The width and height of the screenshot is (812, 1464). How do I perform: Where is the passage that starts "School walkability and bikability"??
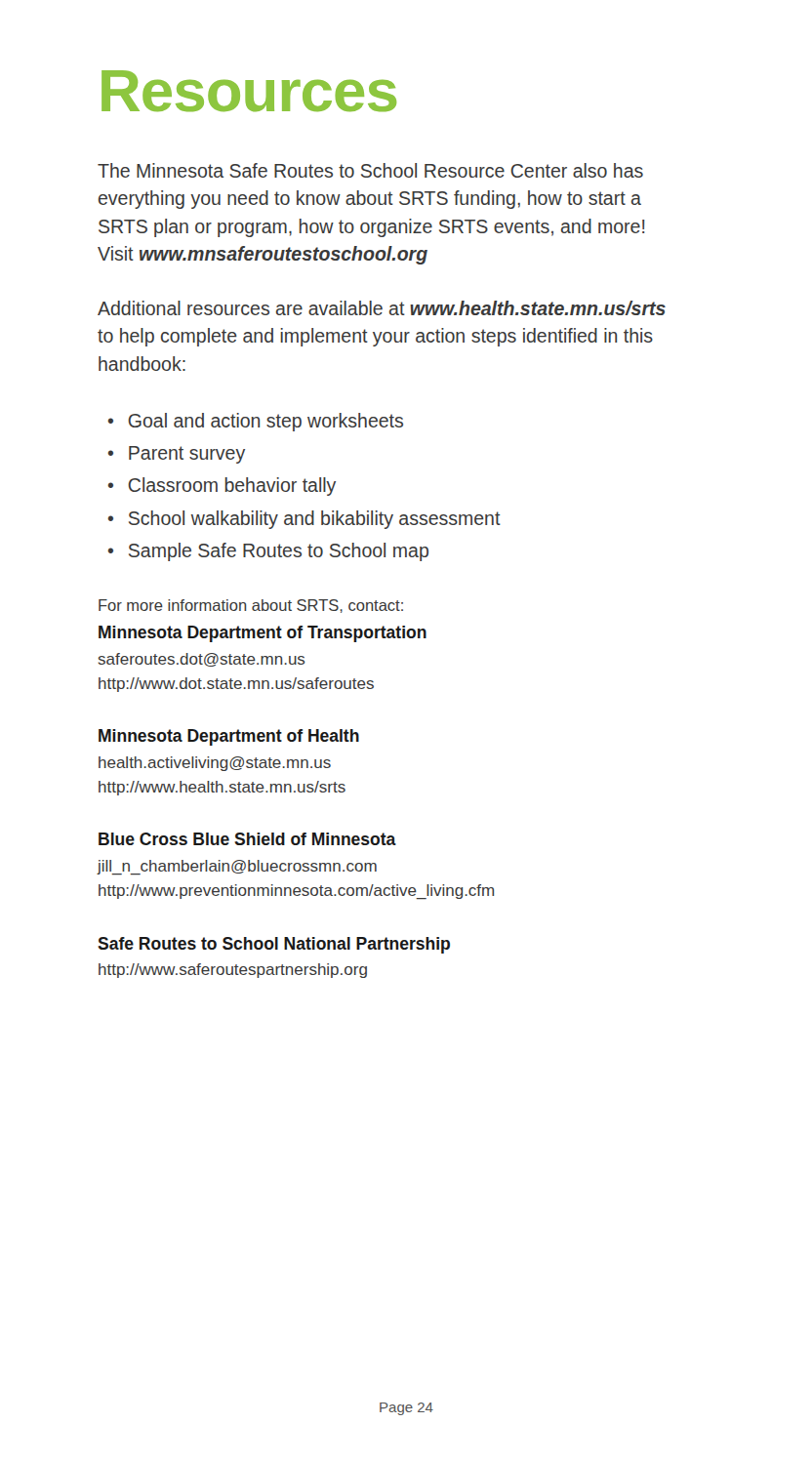click(x=314, y=518)
